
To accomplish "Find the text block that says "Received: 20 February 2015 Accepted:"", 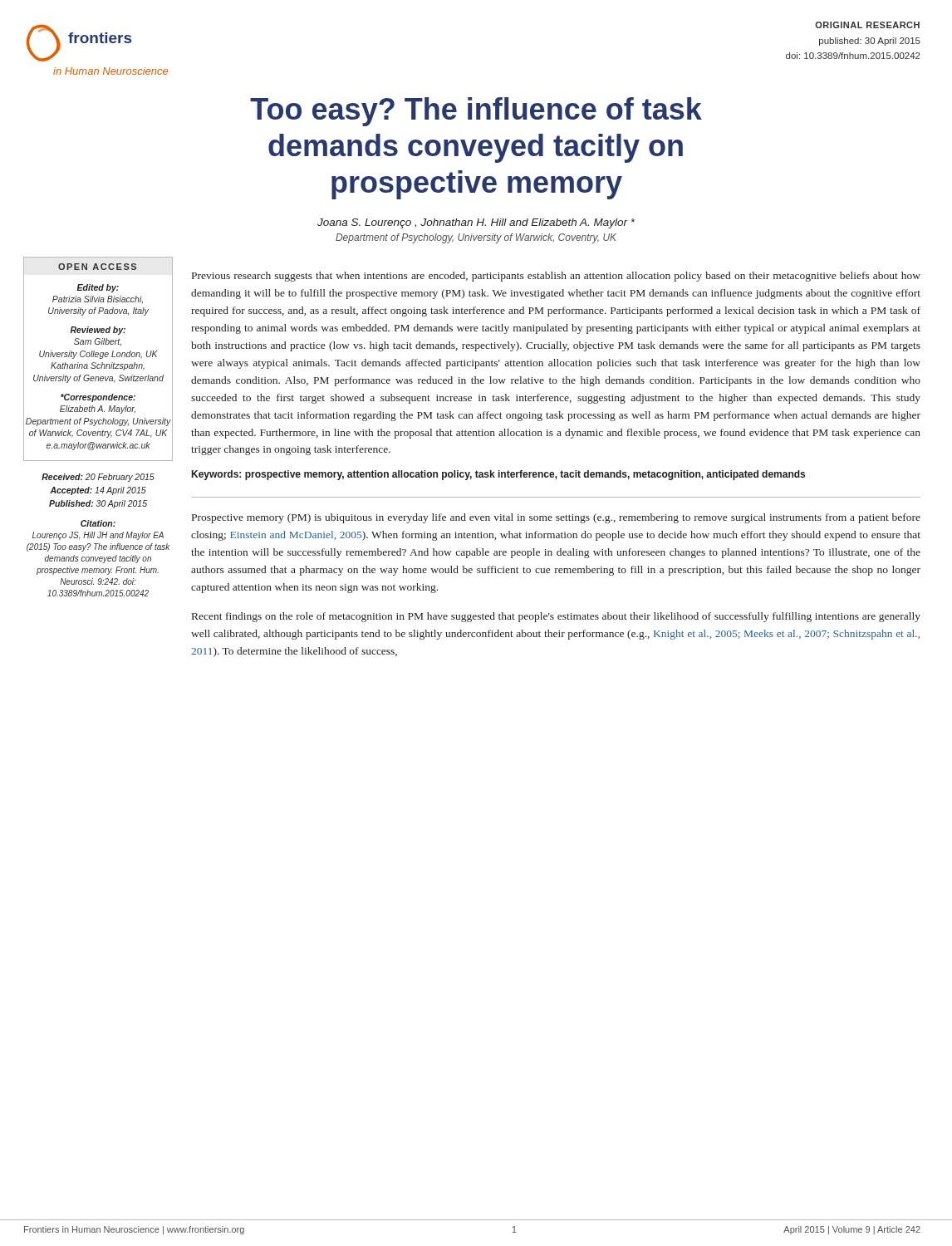I will (x=98, y=490).
